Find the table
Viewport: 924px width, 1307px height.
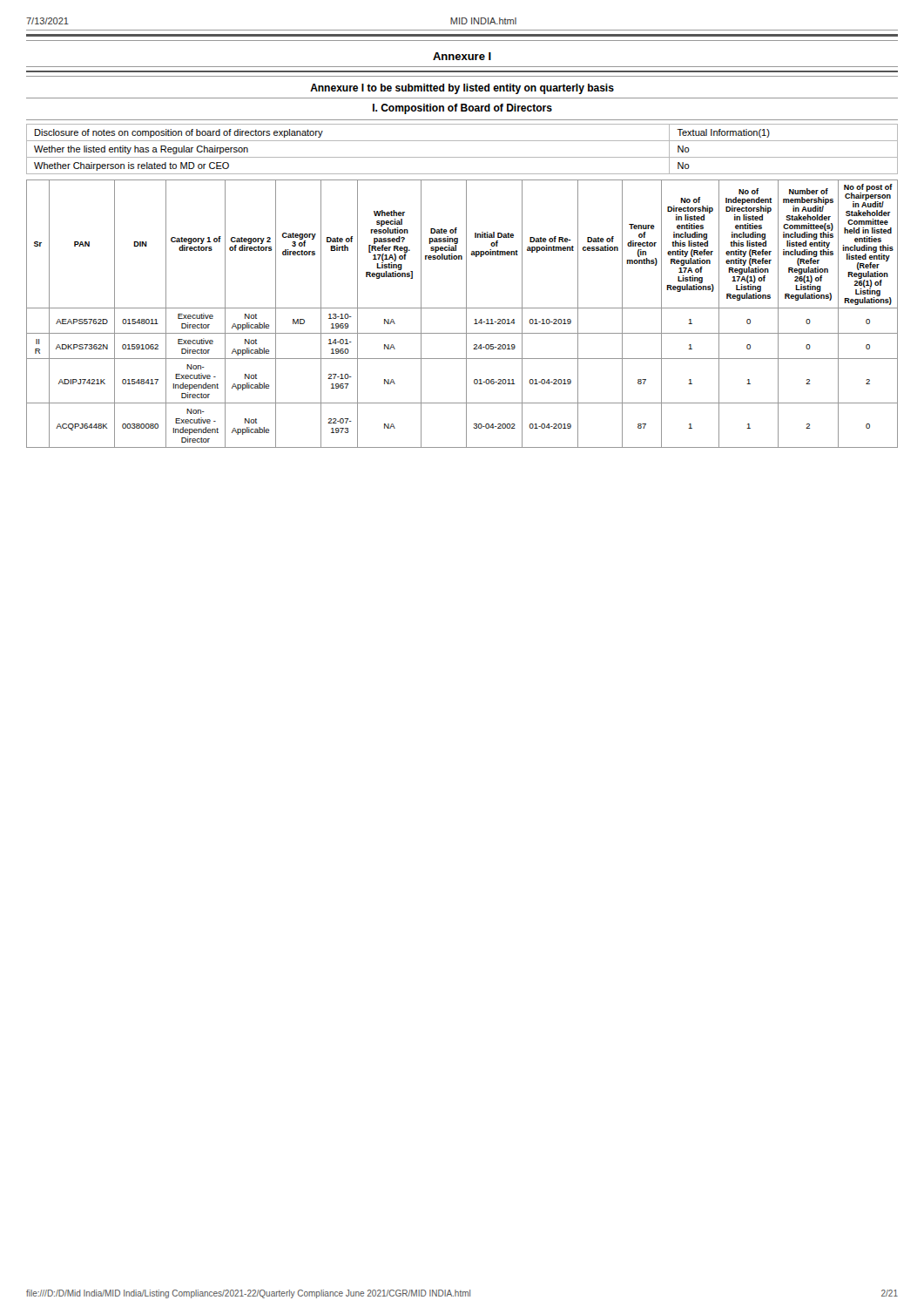pos(462,314)
